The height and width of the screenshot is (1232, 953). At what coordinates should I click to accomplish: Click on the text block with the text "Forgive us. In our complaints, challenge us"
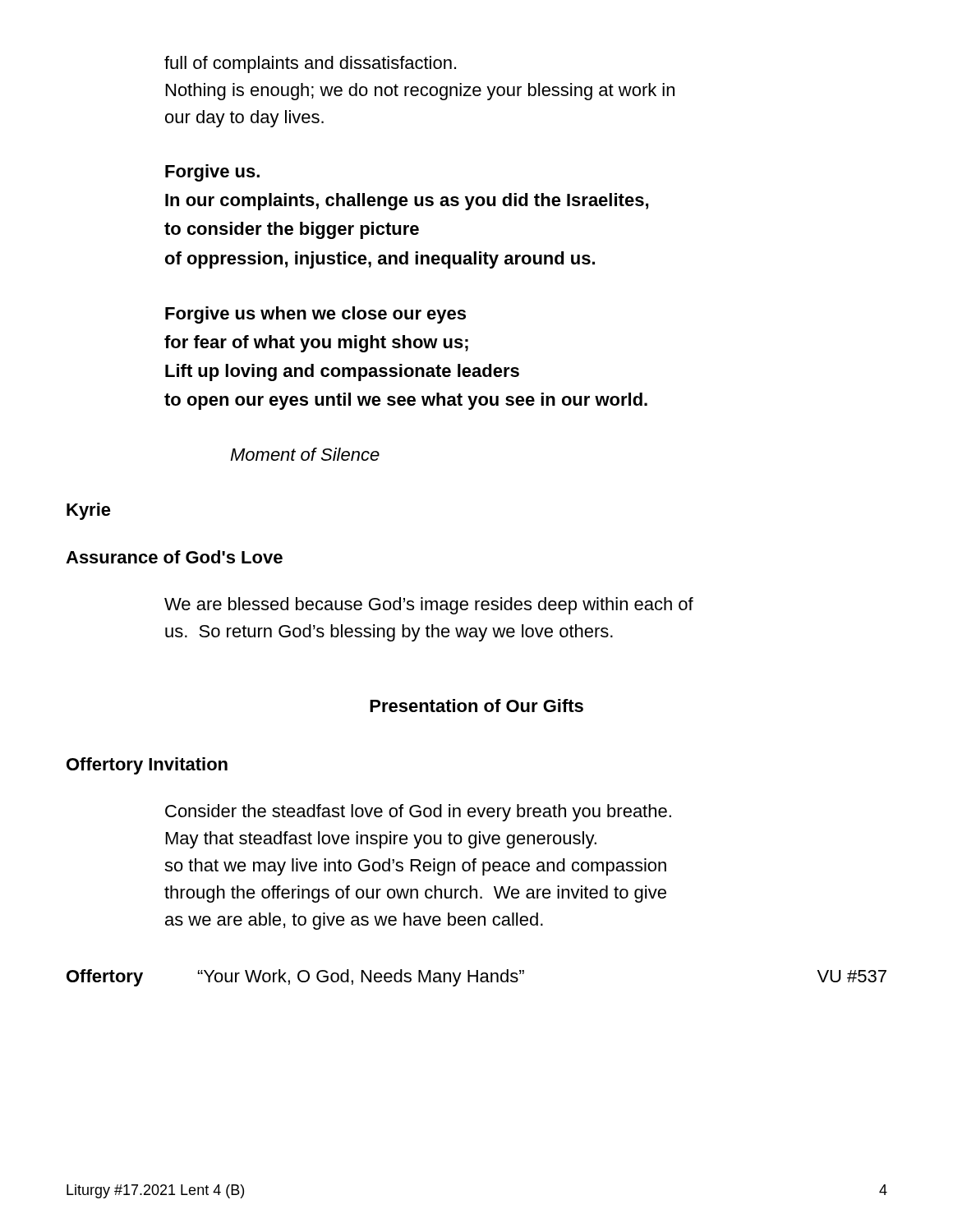coord(407,215)
